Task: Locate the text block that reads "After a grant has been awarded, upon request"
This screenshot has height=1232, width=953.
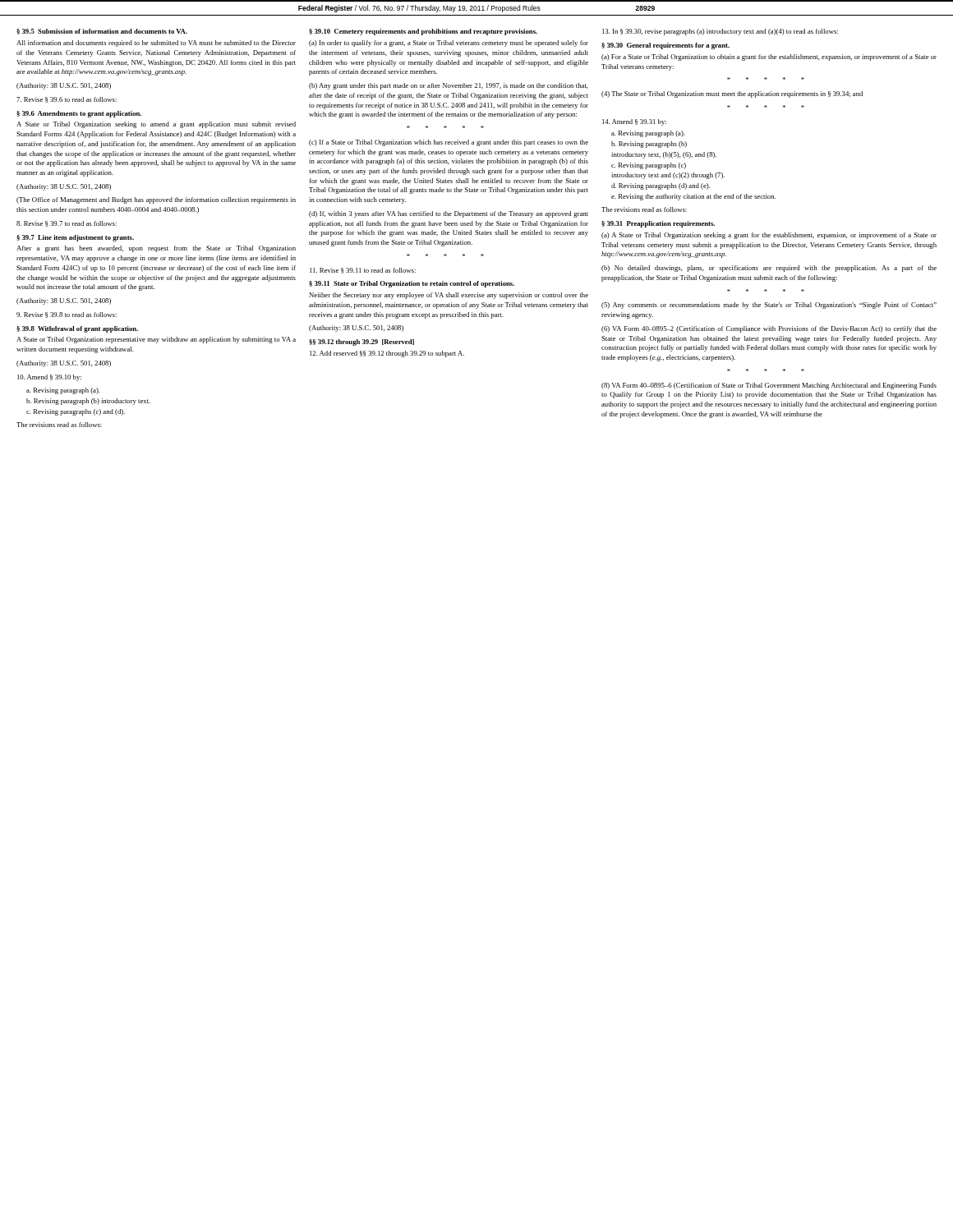Action: point(156,268)
